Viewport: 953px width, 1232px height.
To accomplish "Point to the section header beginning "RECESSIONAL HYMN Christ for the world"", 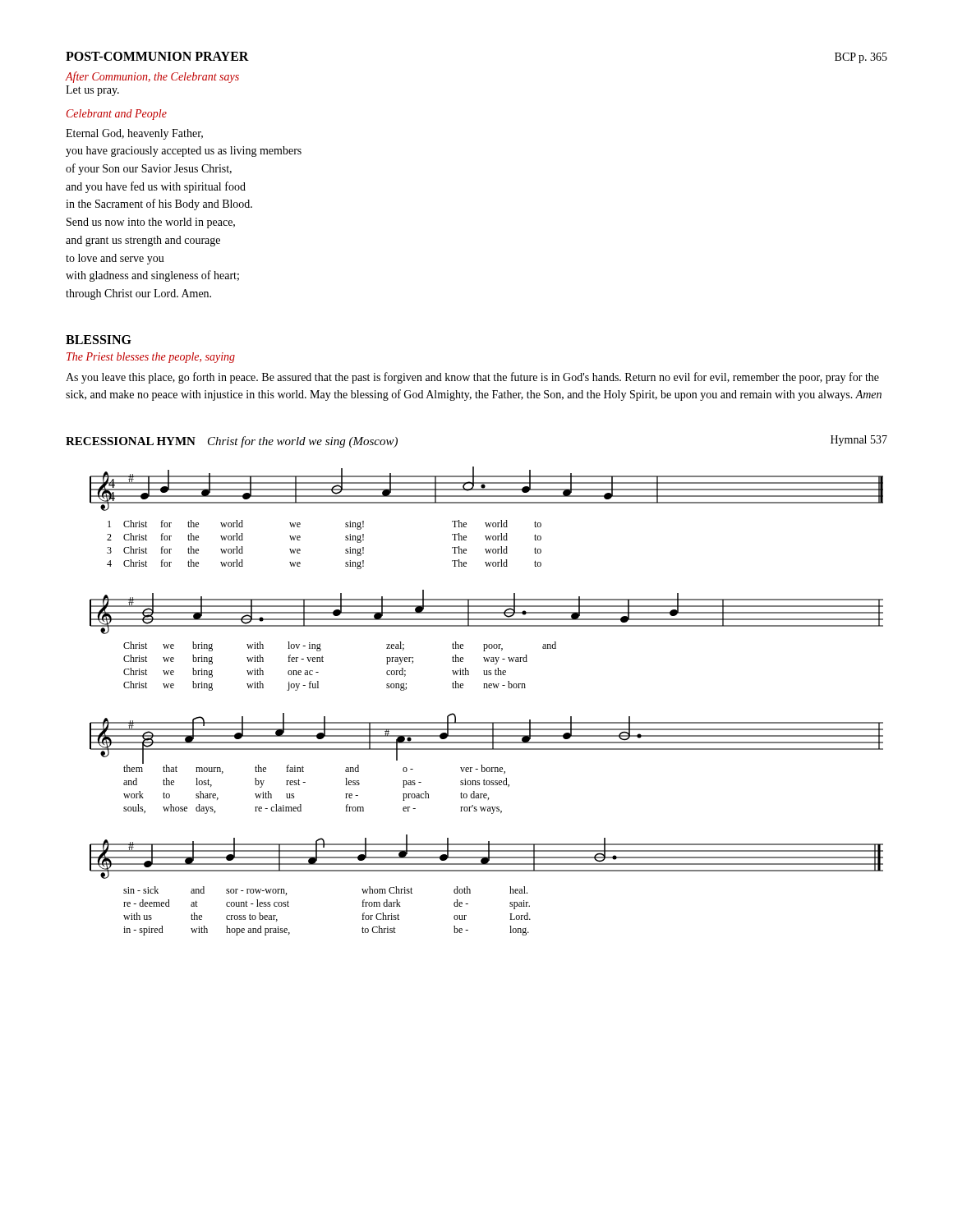I will pos(232,441).
